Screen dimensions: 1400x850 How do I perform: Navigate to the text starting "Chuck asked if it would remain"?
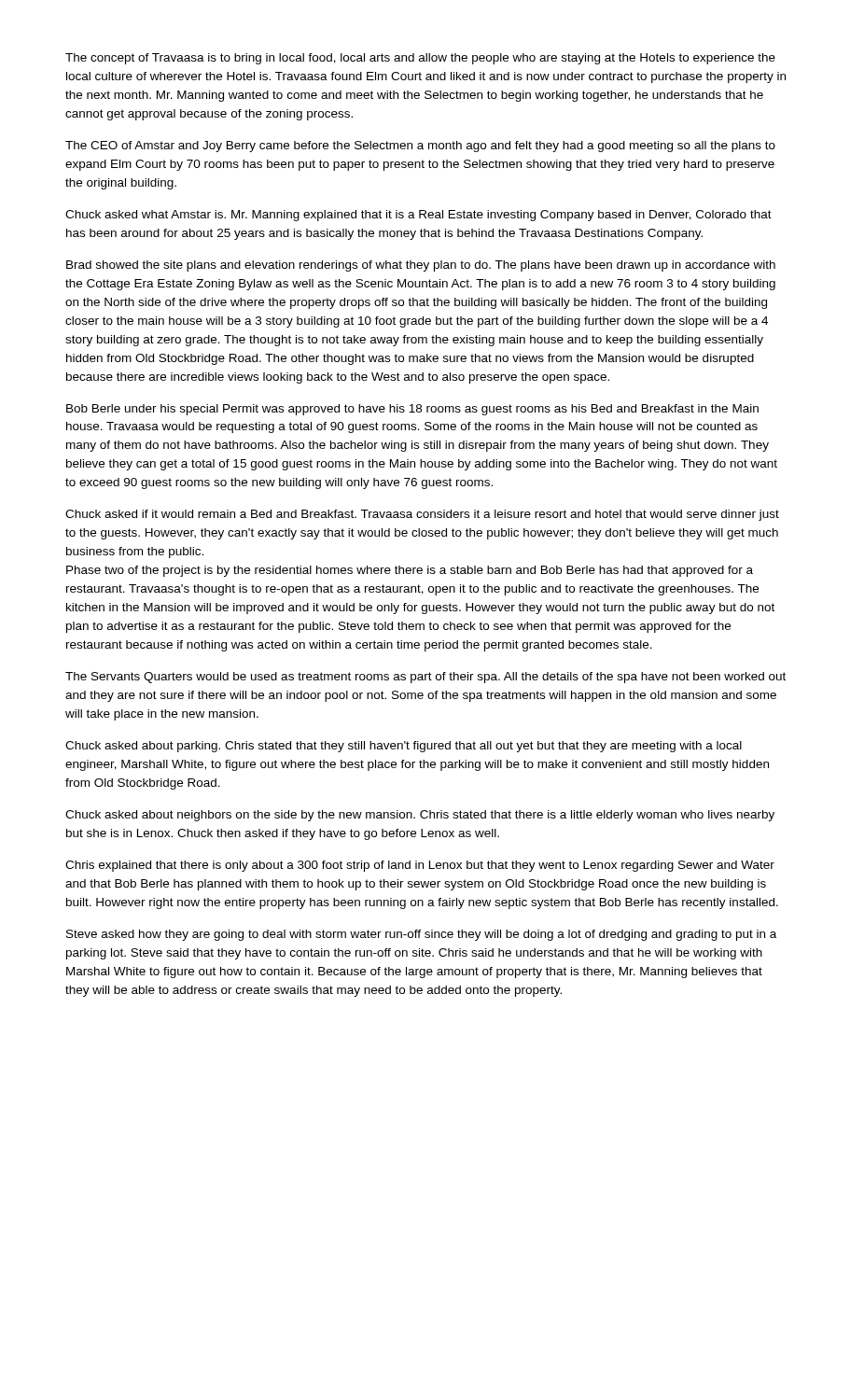[x=422, y=579]
